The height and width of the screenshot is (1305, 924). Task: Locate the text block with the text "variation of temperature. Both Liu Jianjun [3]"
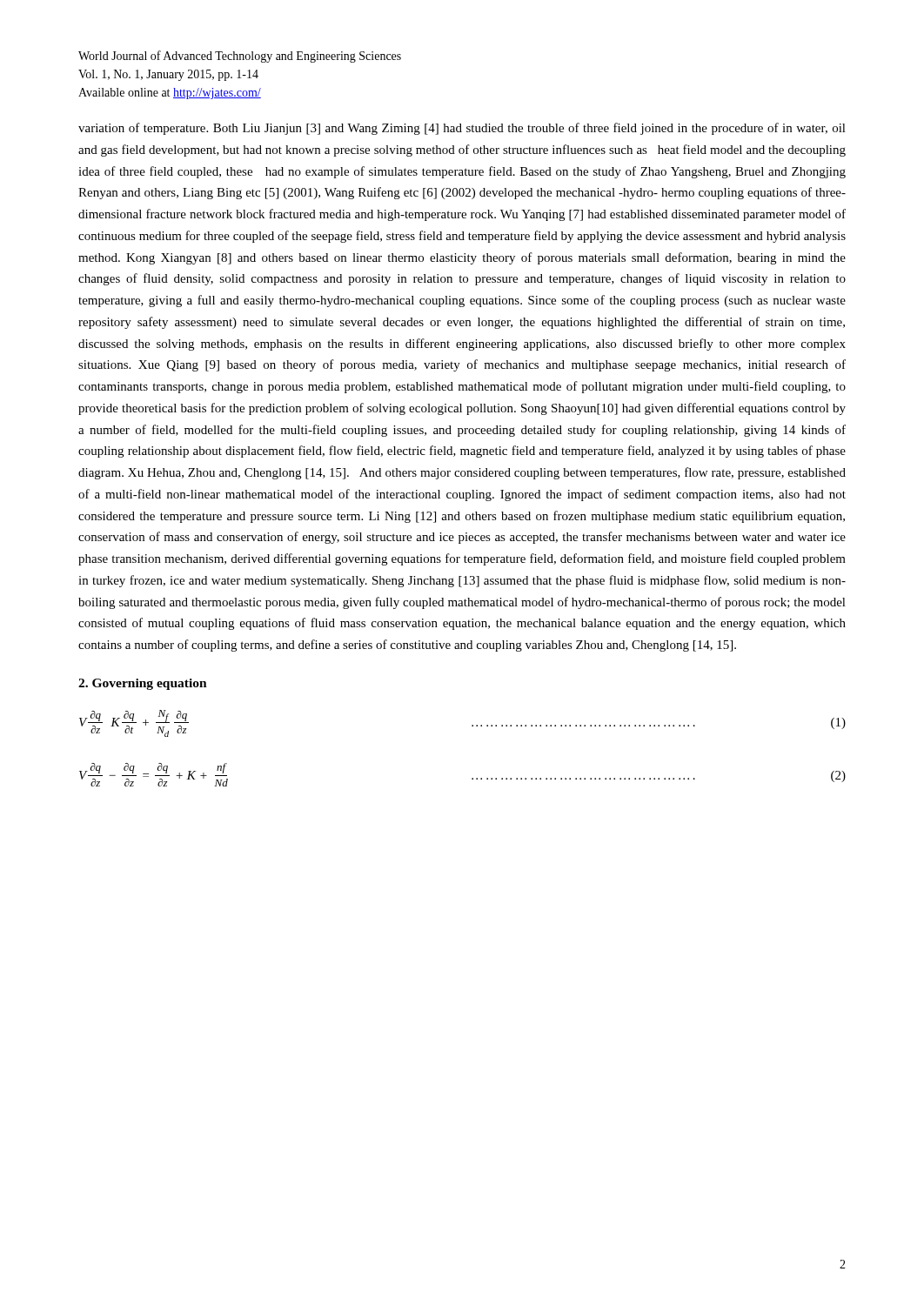click(462, 386)
